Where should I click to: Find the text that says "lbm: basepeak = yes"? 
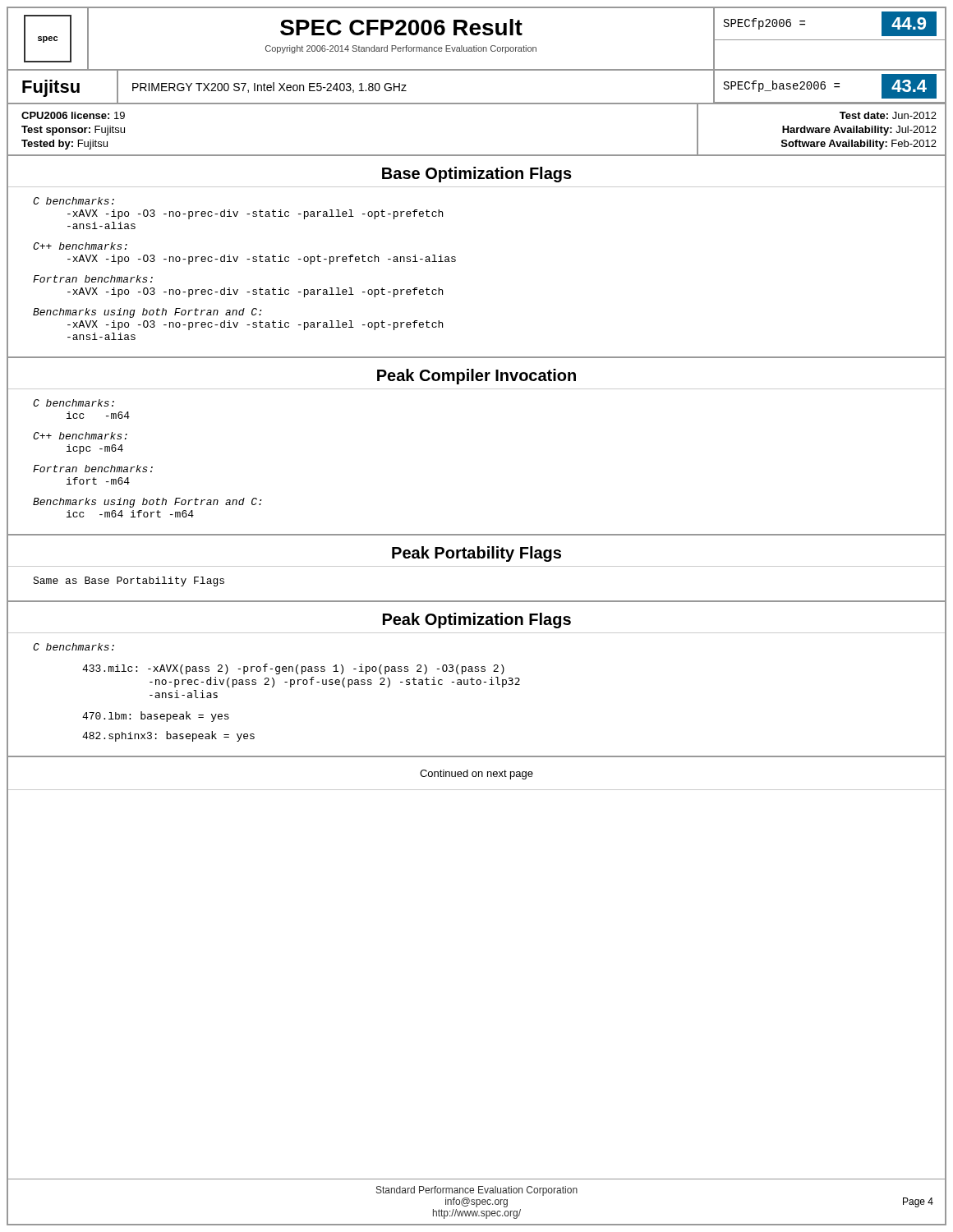point(156,717)
